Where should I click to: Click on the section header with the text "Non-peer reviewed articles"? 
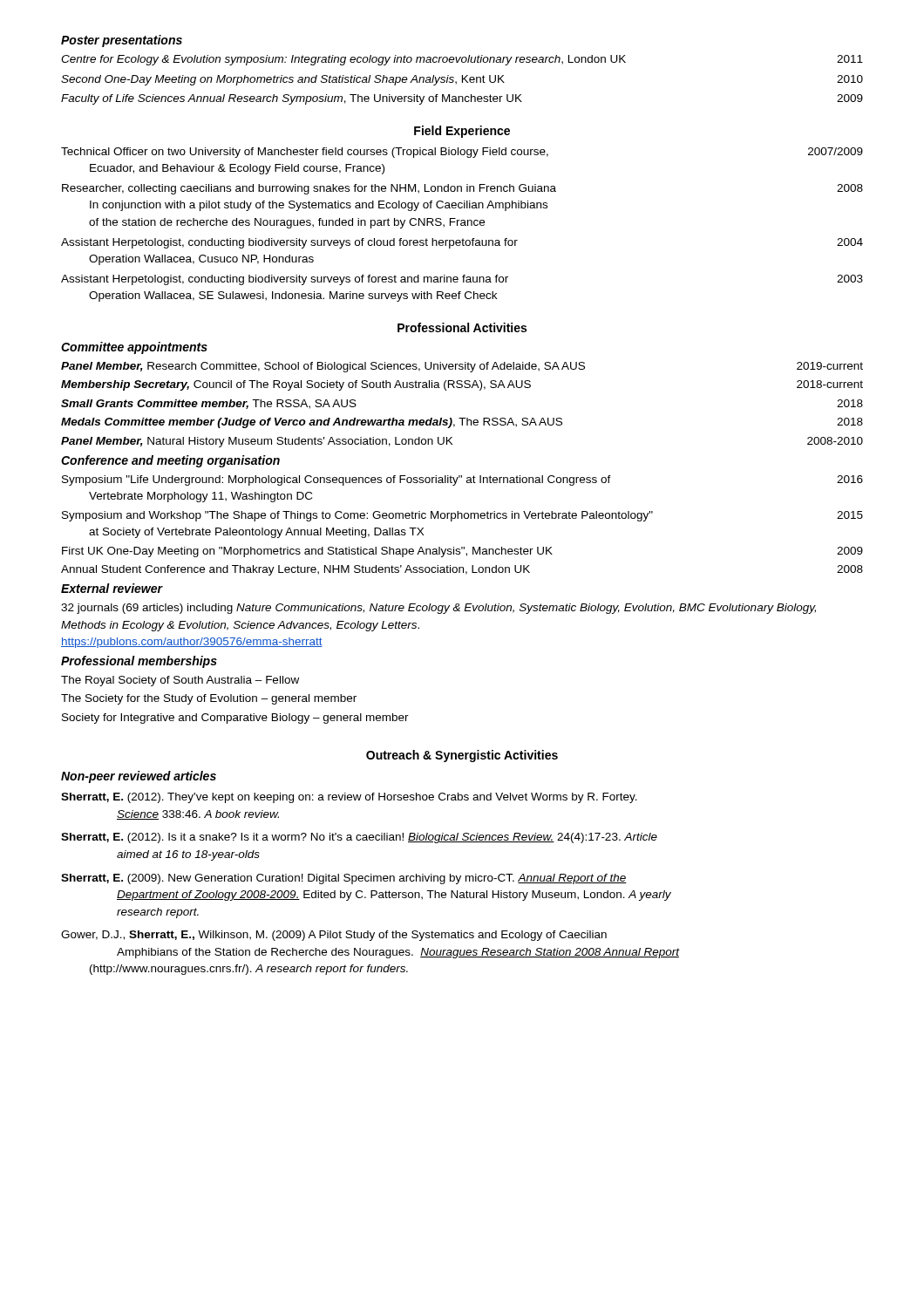139,776
